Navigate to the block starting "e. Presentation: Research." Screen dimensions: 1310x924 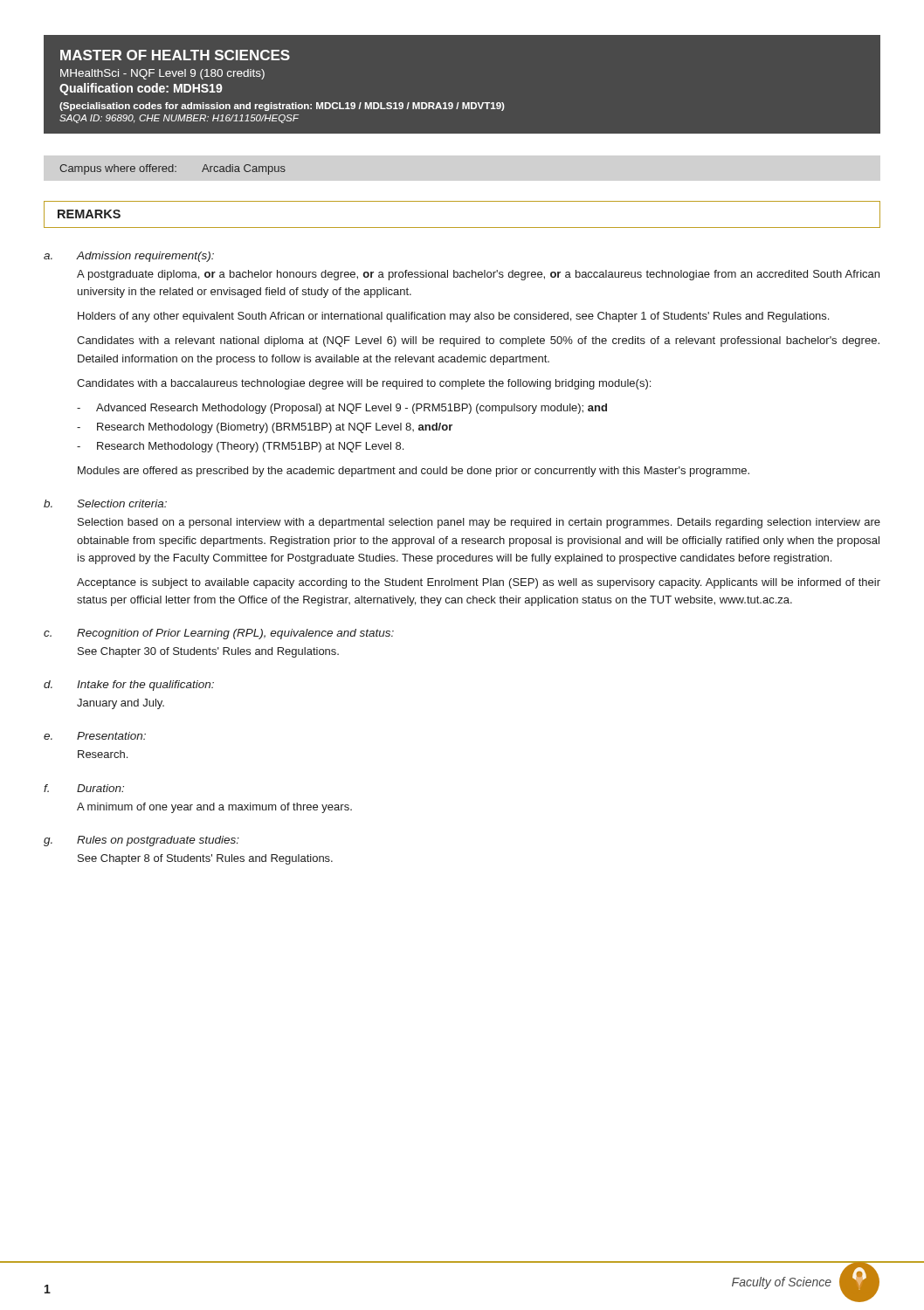(x=95, y=736)
